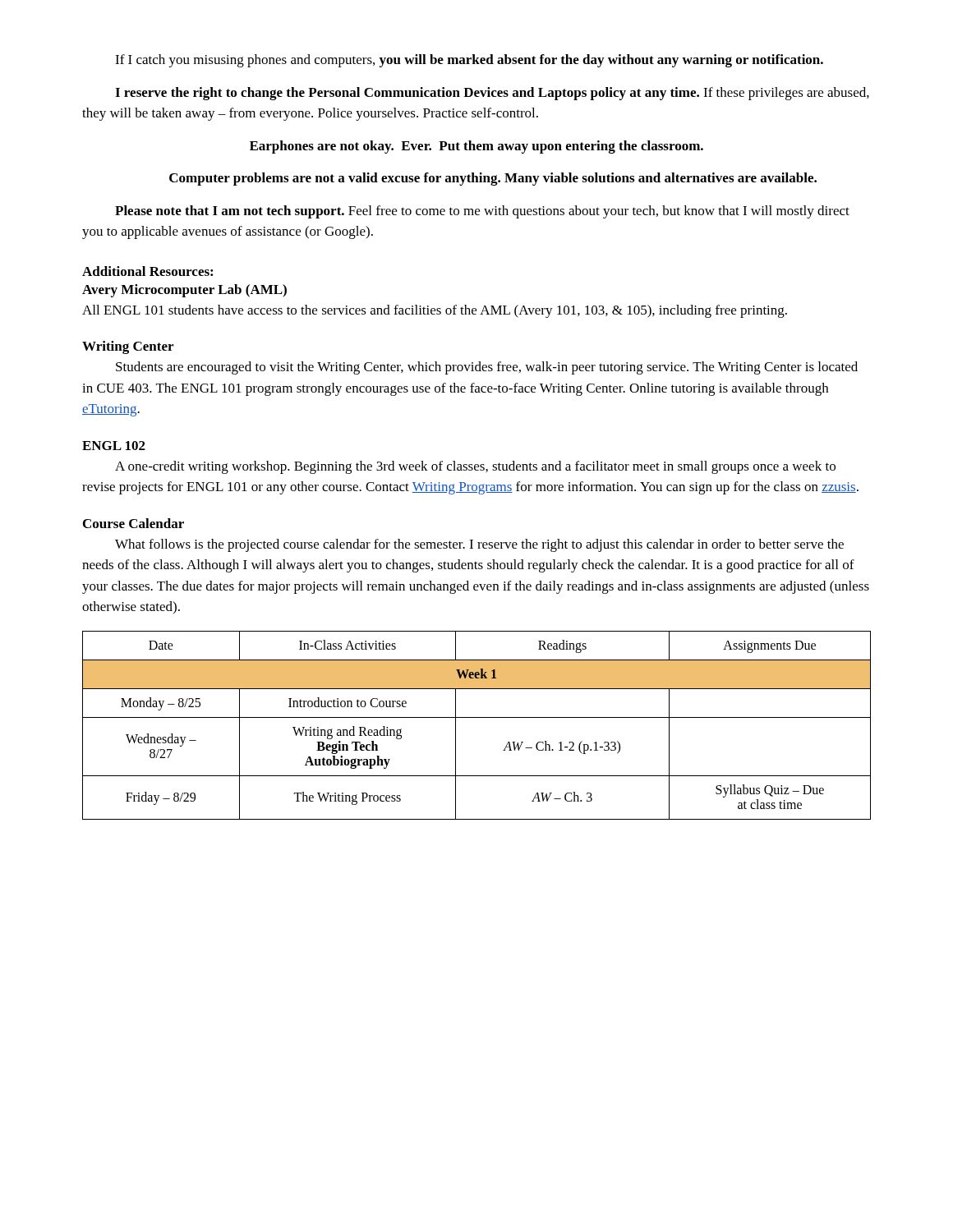This screenshot has height=1232, width=953.
Task: Select a table
Action: coord(476,725)
